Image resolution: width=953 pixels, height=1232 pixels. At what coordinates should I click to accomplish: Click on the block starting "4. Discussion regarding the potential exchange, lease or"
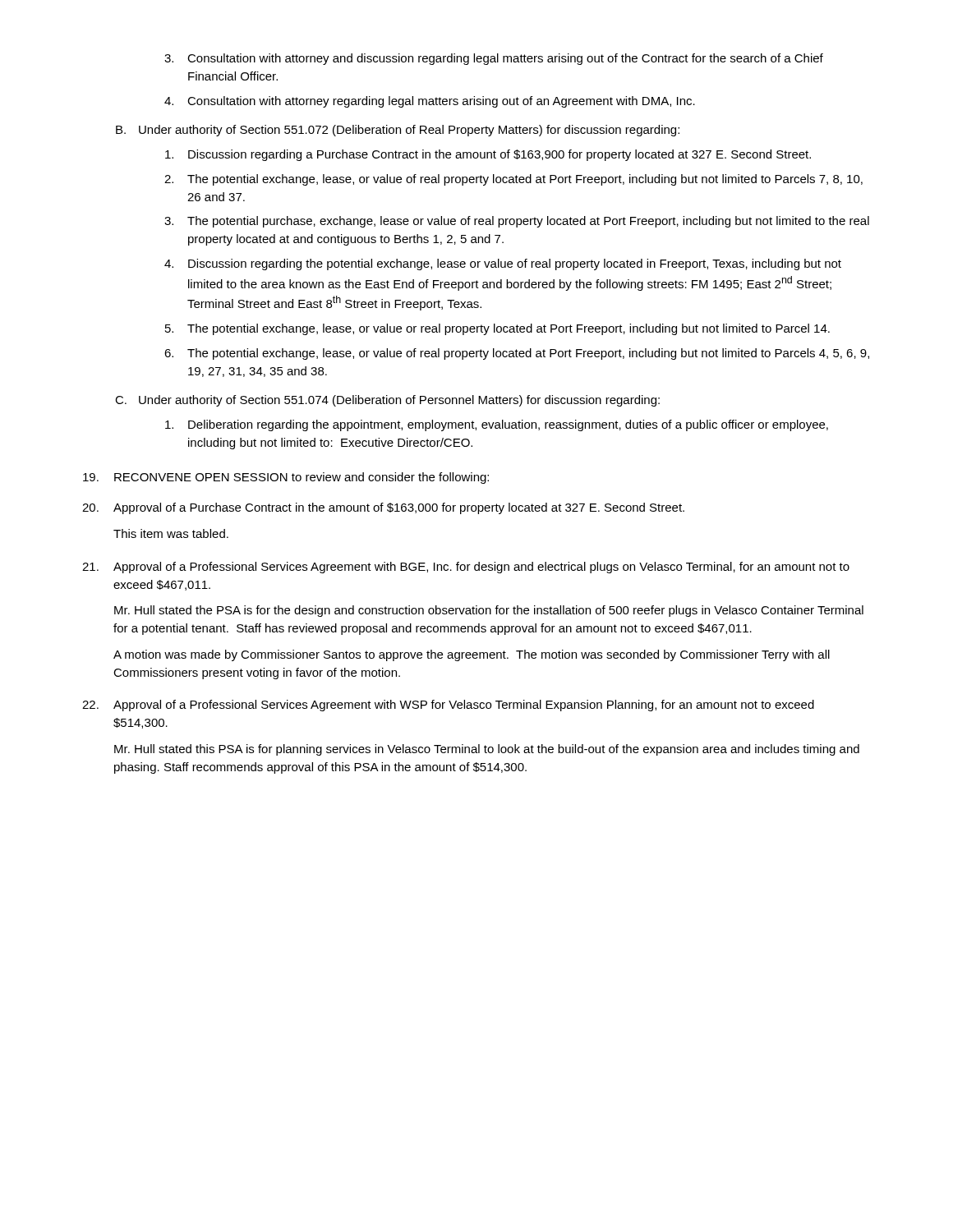coord(518,284)
